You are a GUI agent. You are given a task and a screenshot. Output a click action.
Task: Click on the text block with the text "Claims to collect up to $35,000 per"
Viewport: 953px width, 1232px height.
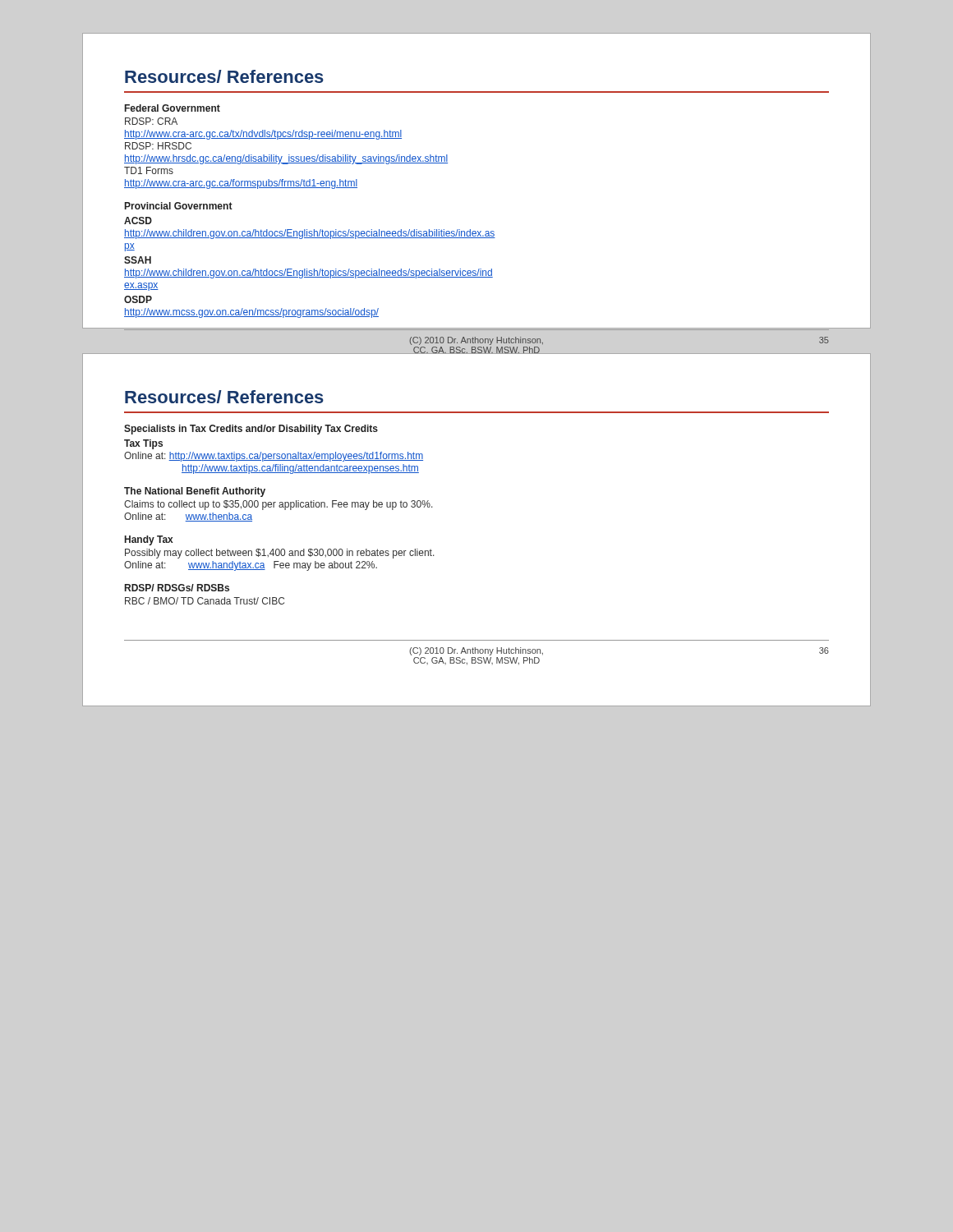coord(279,505)
